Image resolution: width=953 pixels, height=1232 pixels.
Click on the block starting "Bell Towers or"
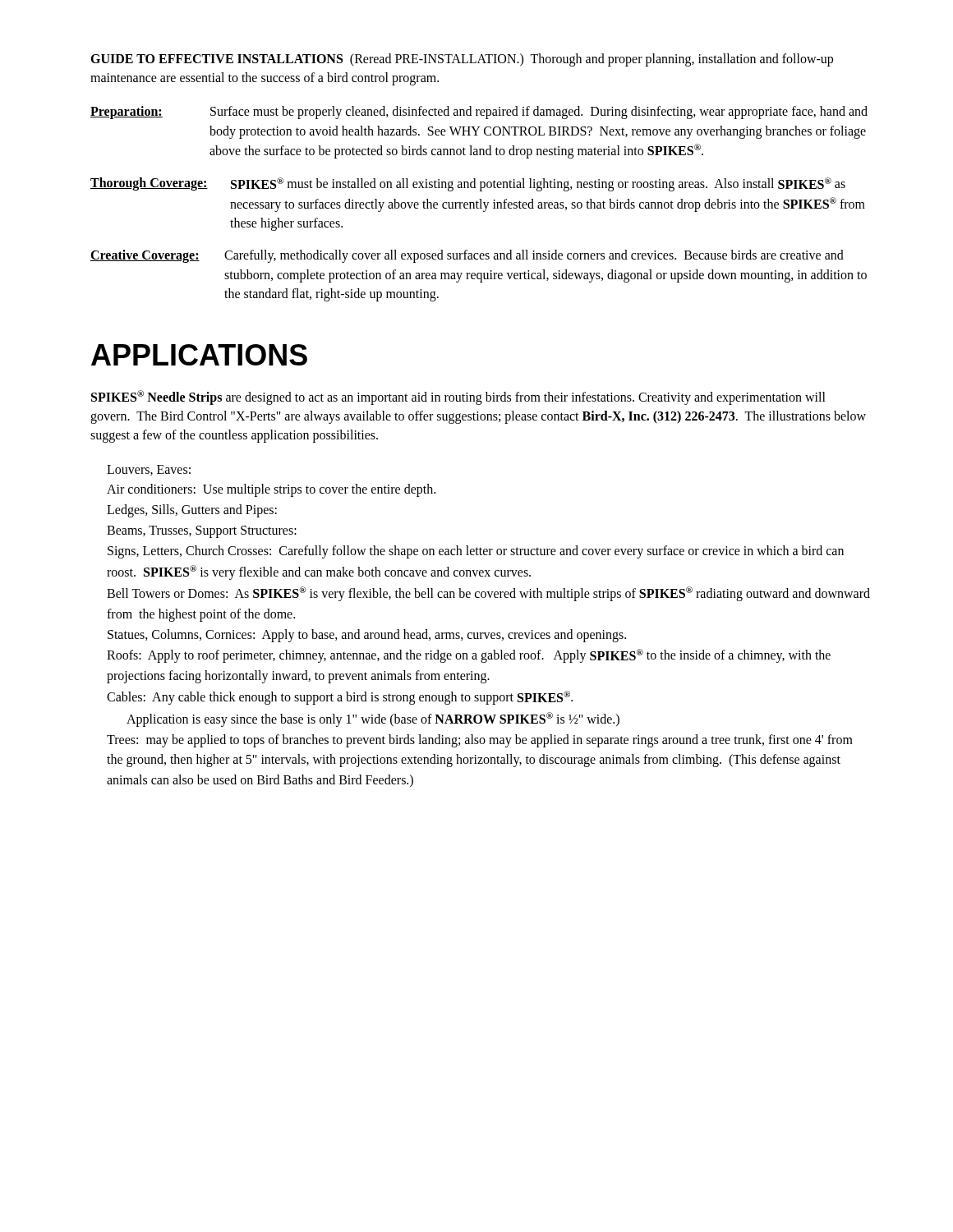pos(488,603)
